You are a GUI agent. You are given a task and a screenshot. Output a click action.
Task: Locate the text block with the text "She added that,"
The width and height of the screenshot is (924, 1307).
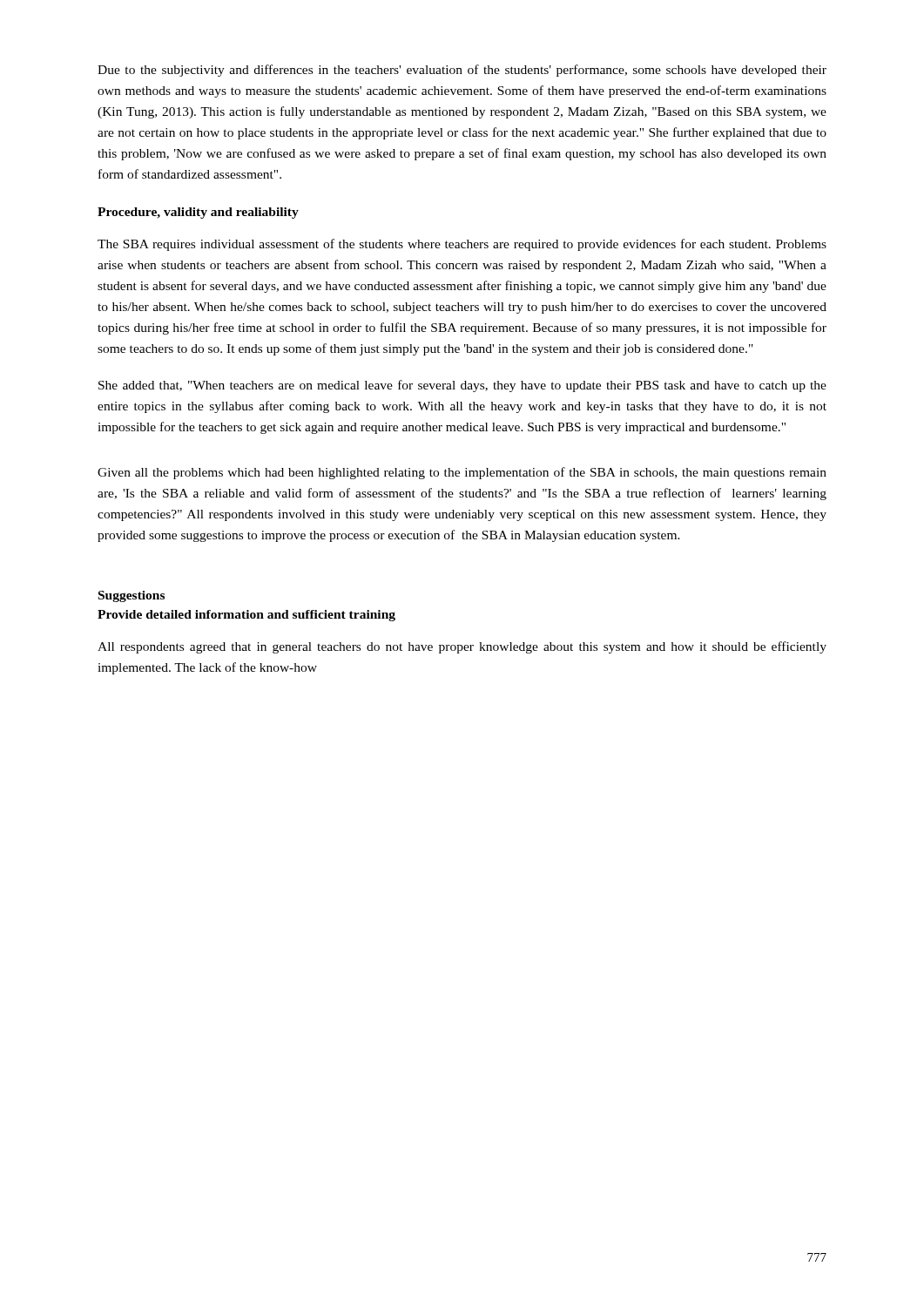point(462,406)
